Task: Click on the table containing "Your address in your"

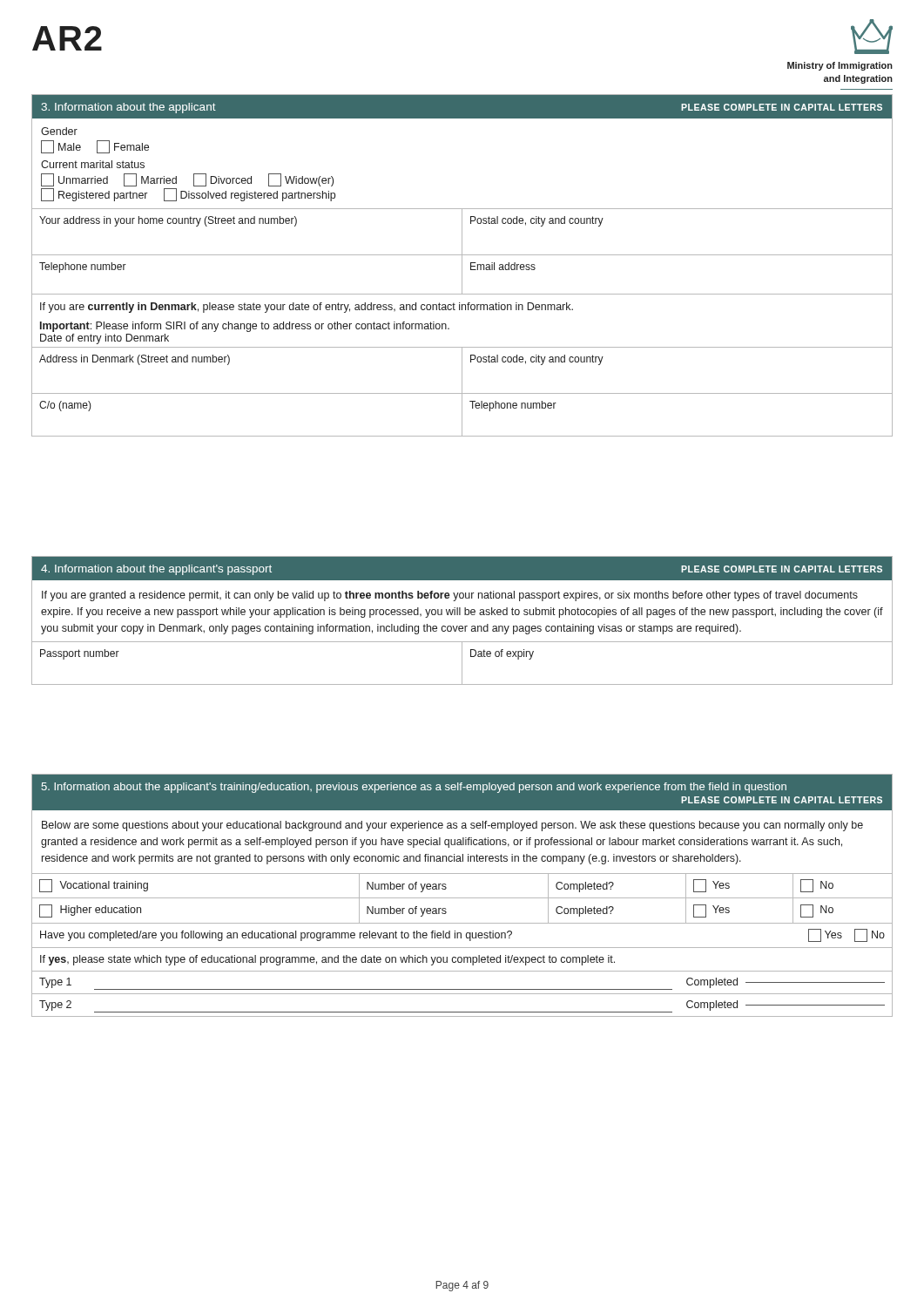Action: click(x=462, y=231)
